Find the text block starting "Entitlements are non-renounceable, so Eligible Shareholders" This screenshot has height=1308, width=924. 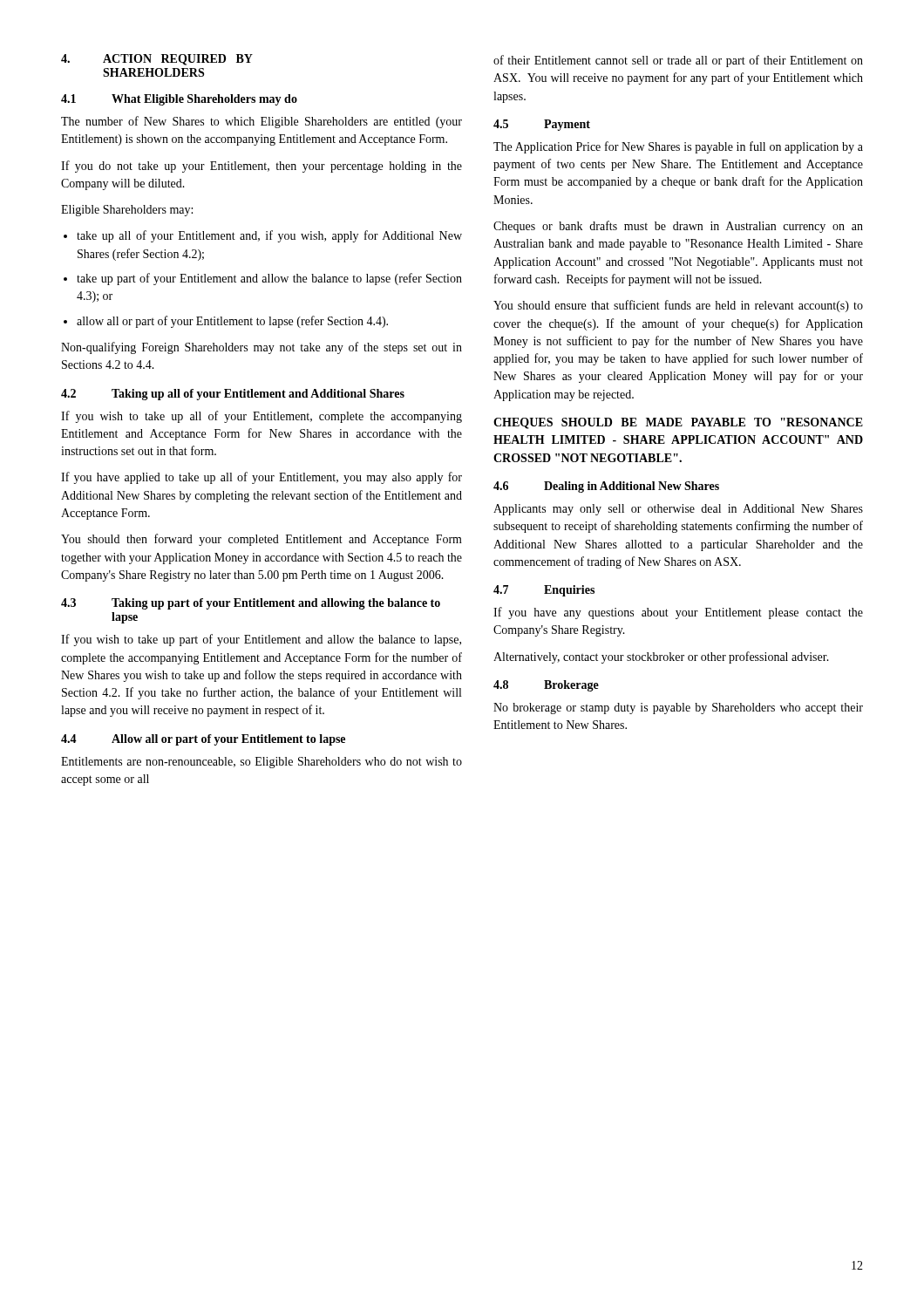[261, 771]
